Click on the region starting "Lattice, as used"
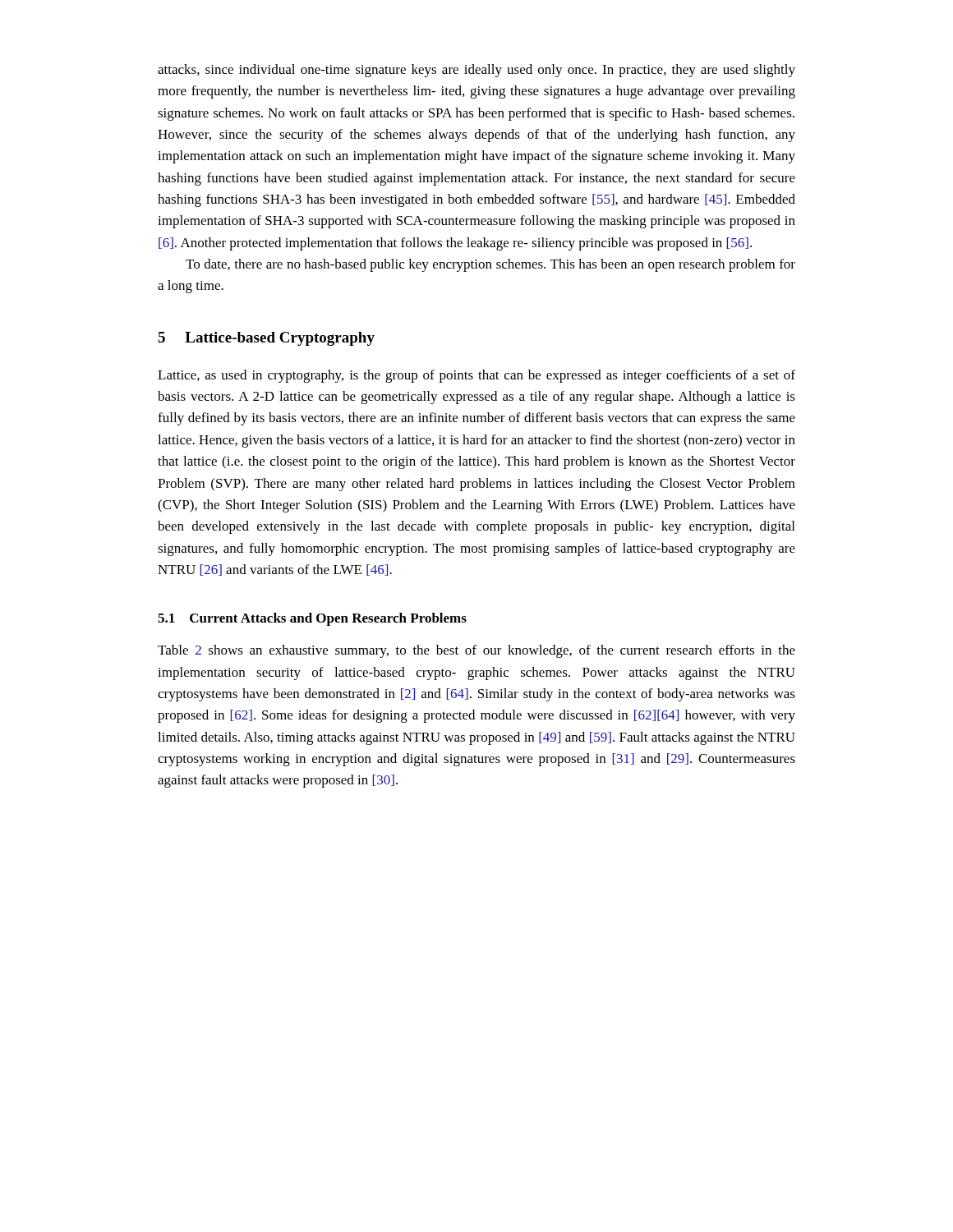 click(x=476, y=473)
